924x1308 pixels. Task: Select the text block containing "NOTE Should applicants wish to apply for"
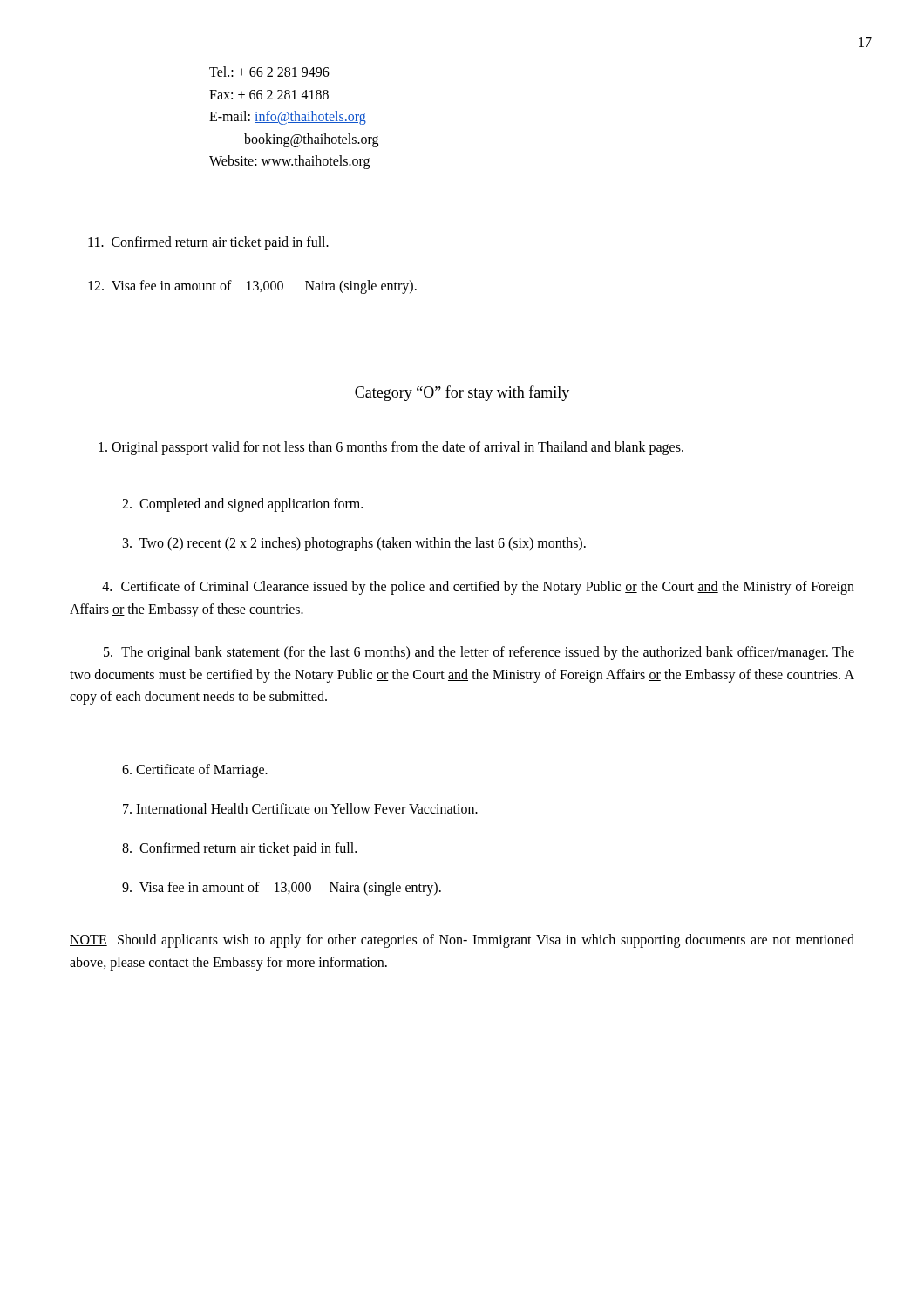pos(462,951)
